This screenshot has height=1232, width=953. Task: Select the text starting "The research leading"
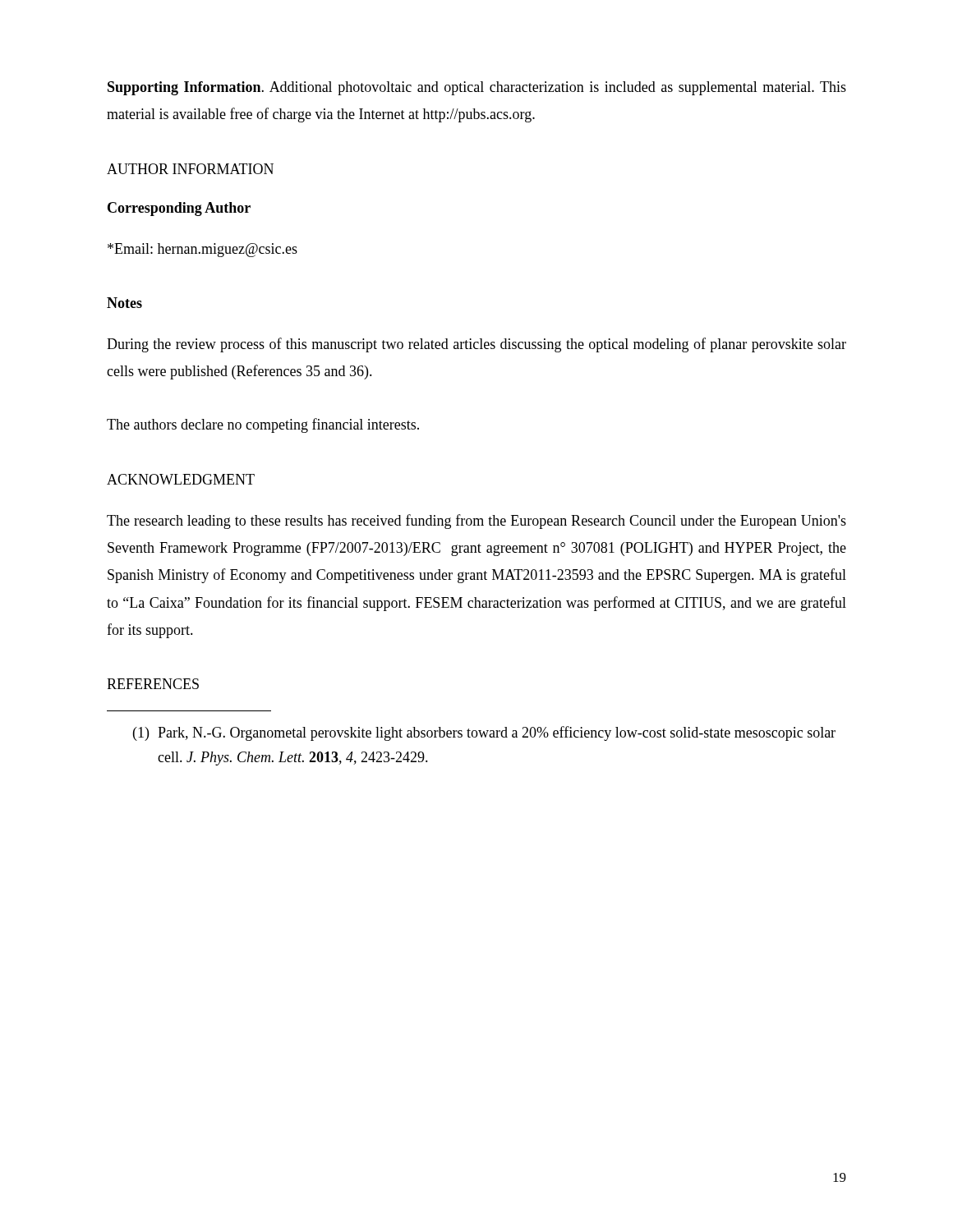point(476,575)
